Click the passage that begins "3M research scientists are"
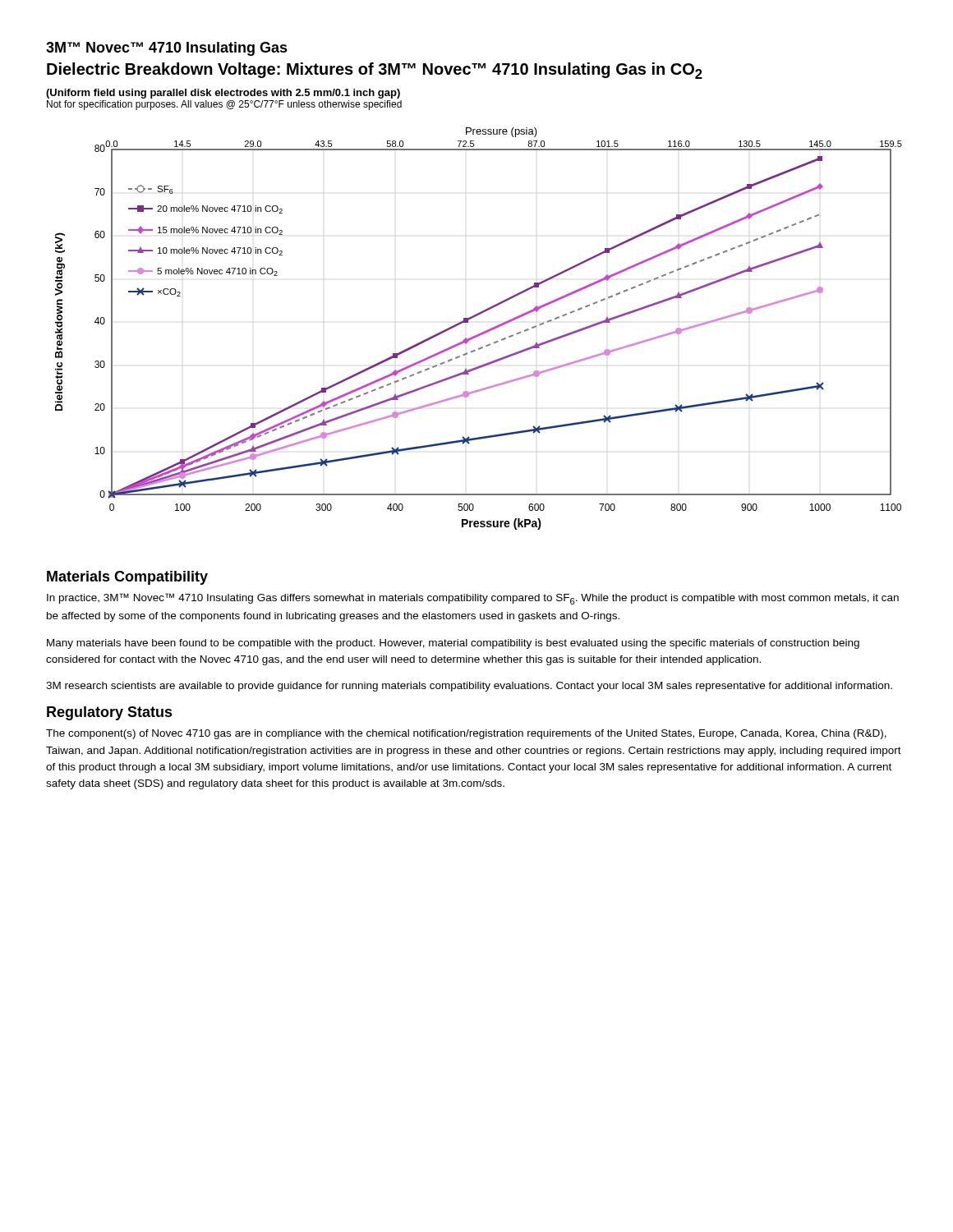The height and width of the screenshot is (1232, 953). click(x=470, y=685)
